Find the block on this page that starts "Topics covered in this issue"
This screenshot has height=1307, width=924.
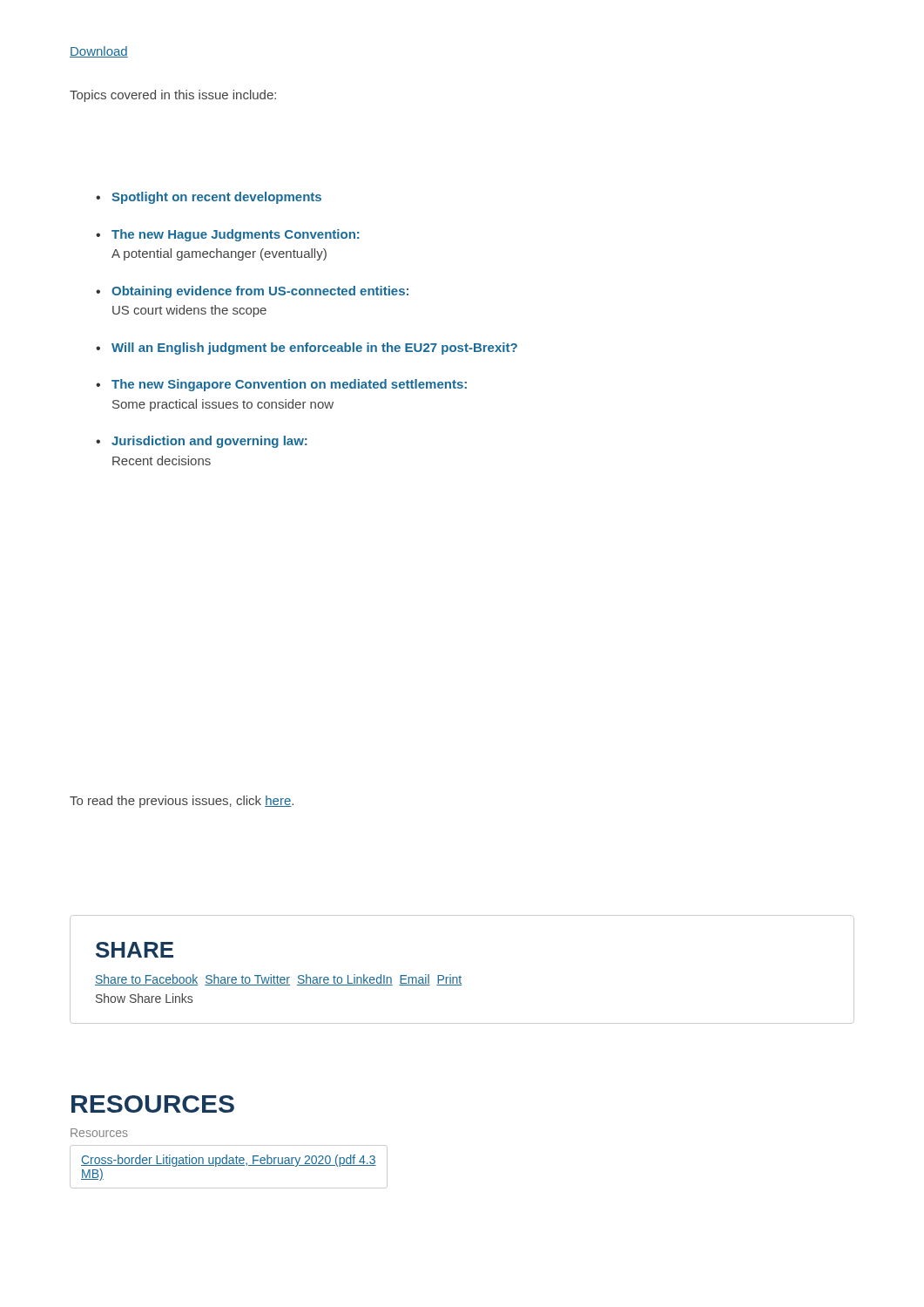[174, 95]
